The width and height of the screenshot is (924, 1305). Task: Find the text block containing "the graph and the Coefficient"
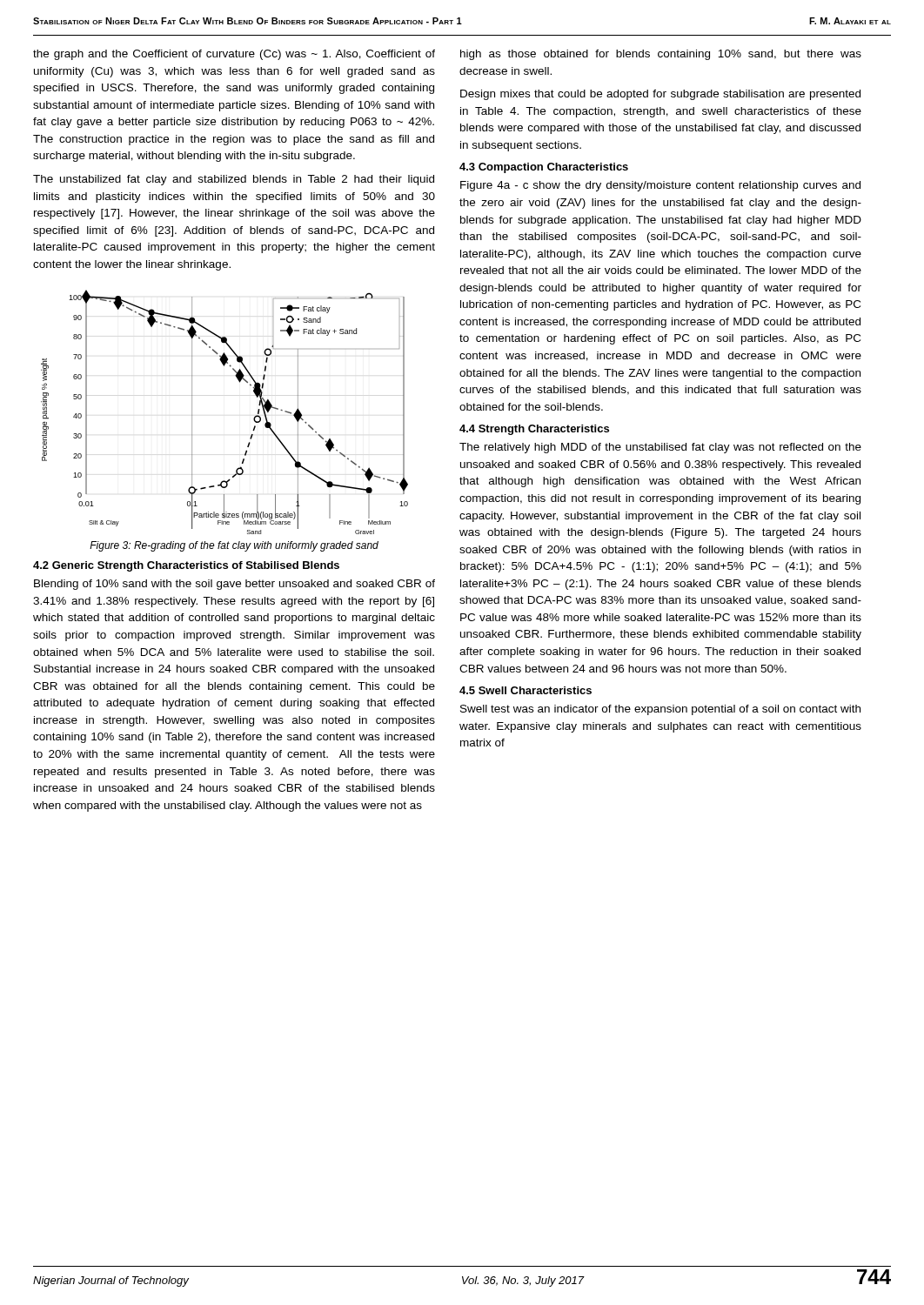234,105
